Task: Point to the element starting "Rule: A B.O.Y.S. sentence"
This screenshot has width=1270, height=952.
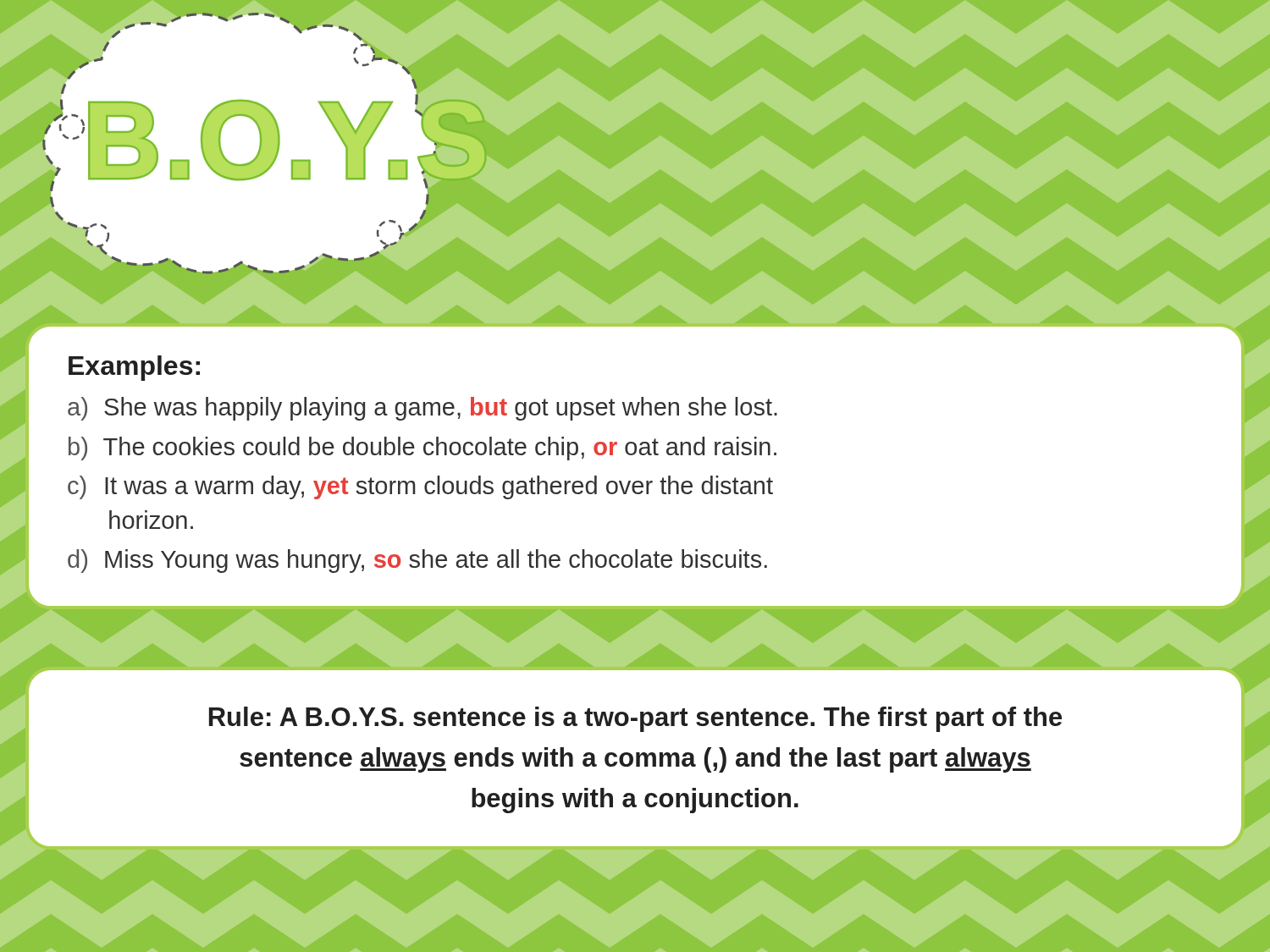Action: point(635,758)
